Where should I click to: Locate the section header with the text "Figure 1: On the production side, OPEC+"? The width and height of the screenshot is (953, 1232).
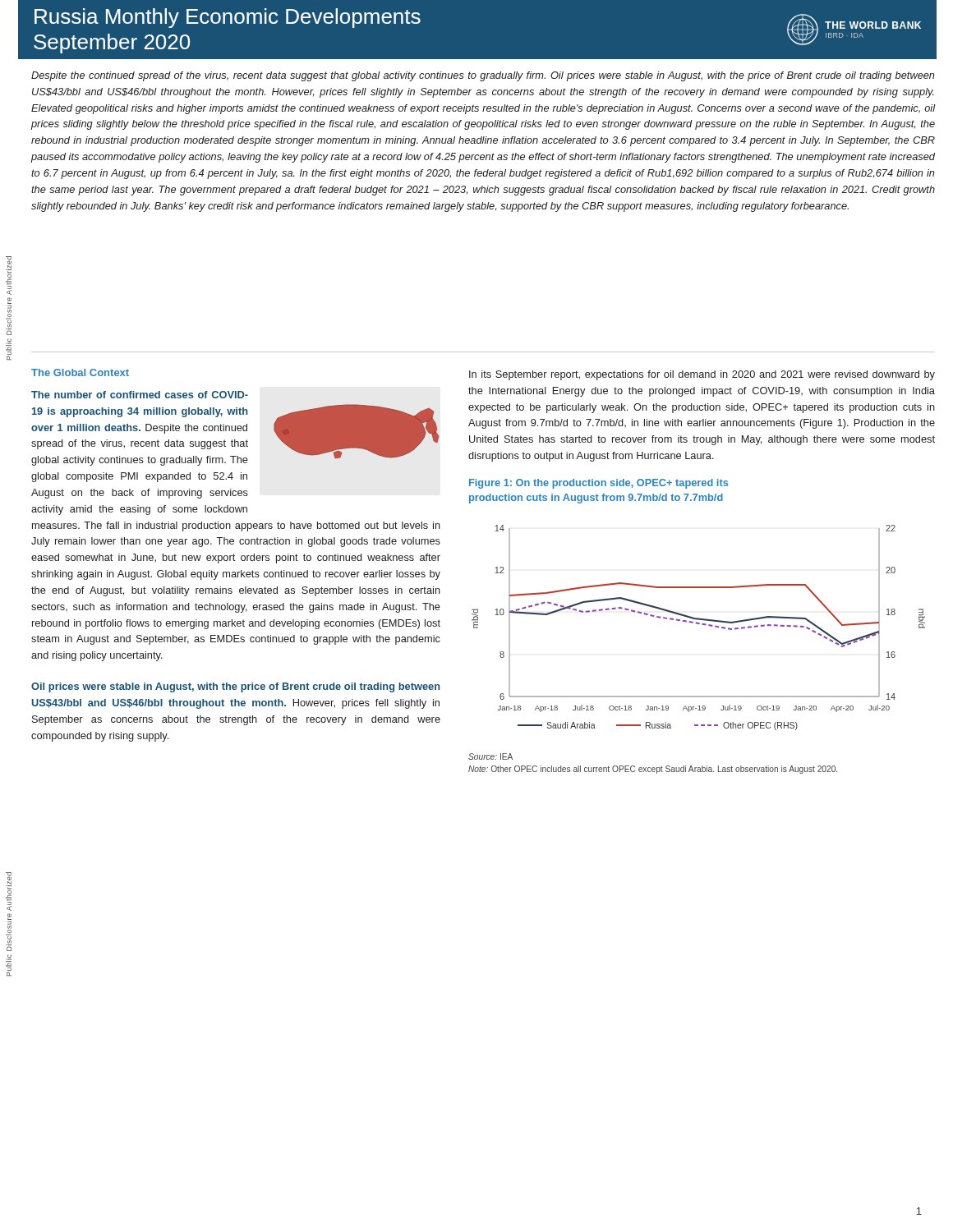coord(598,490)
